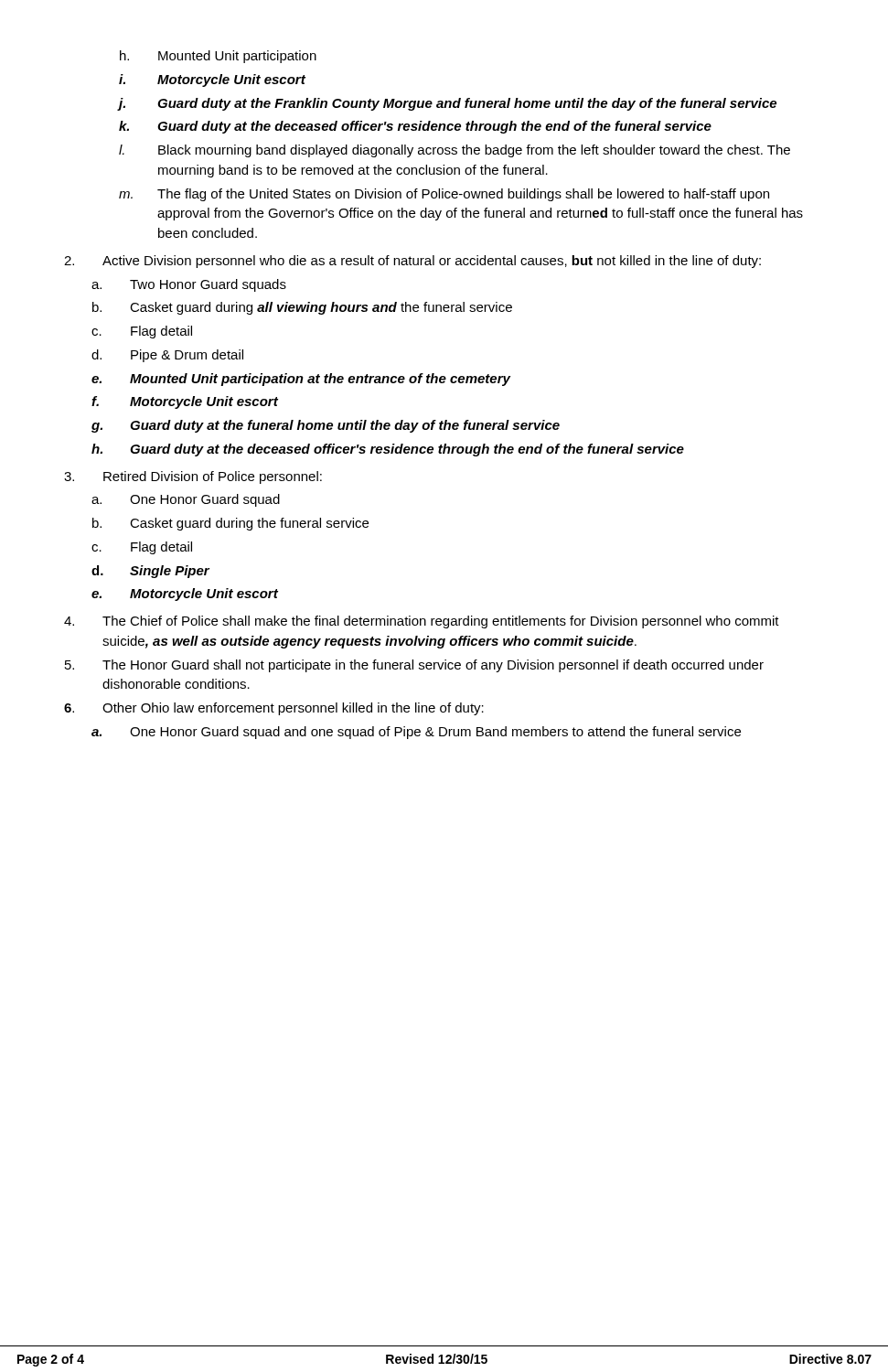Select the list item that reads "b. Casket guard during the funeral service"
888x1372 pixels.
(230, 524)
